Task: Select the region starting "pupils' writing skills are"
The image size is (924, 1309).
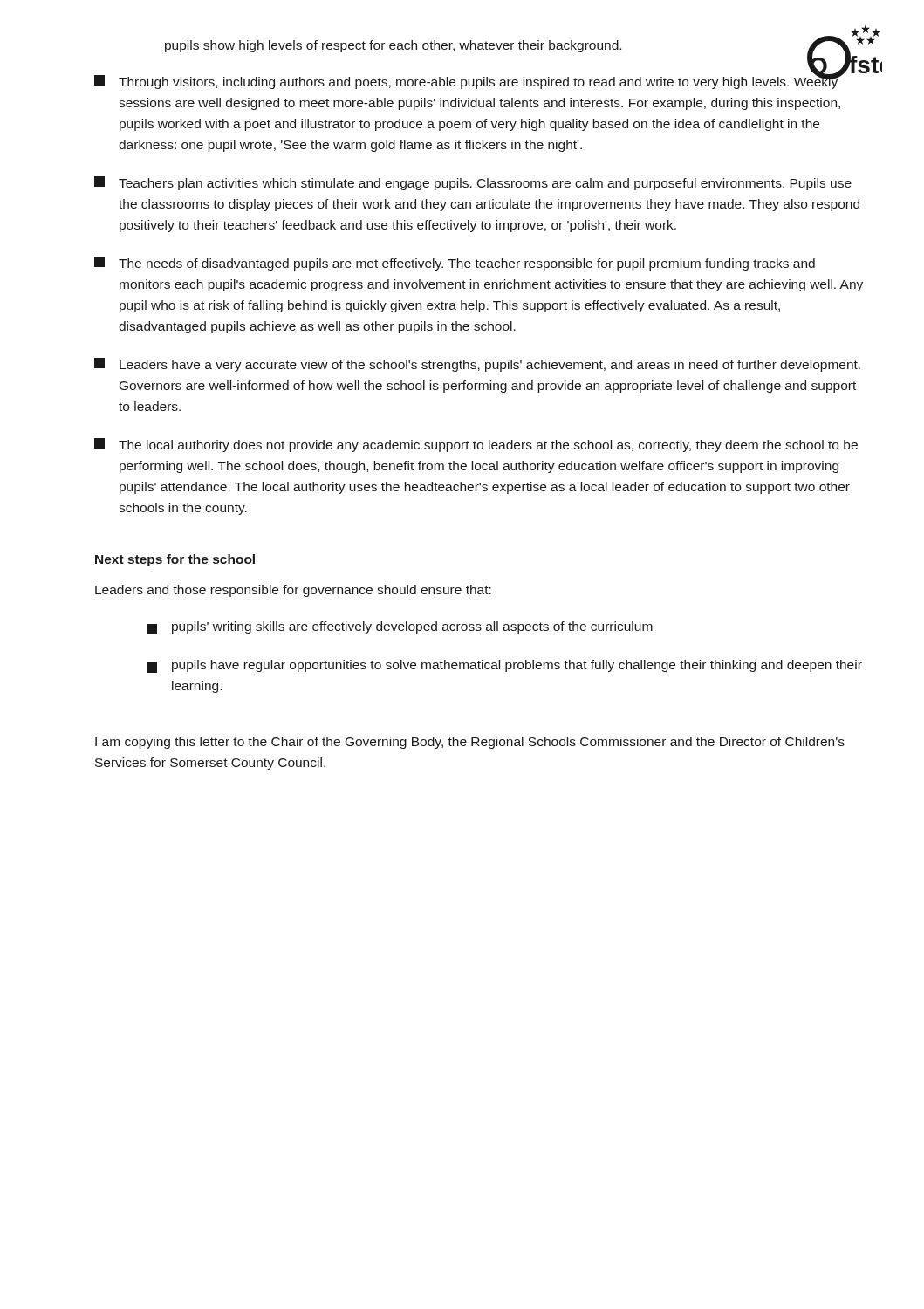Action: [506, 629]
